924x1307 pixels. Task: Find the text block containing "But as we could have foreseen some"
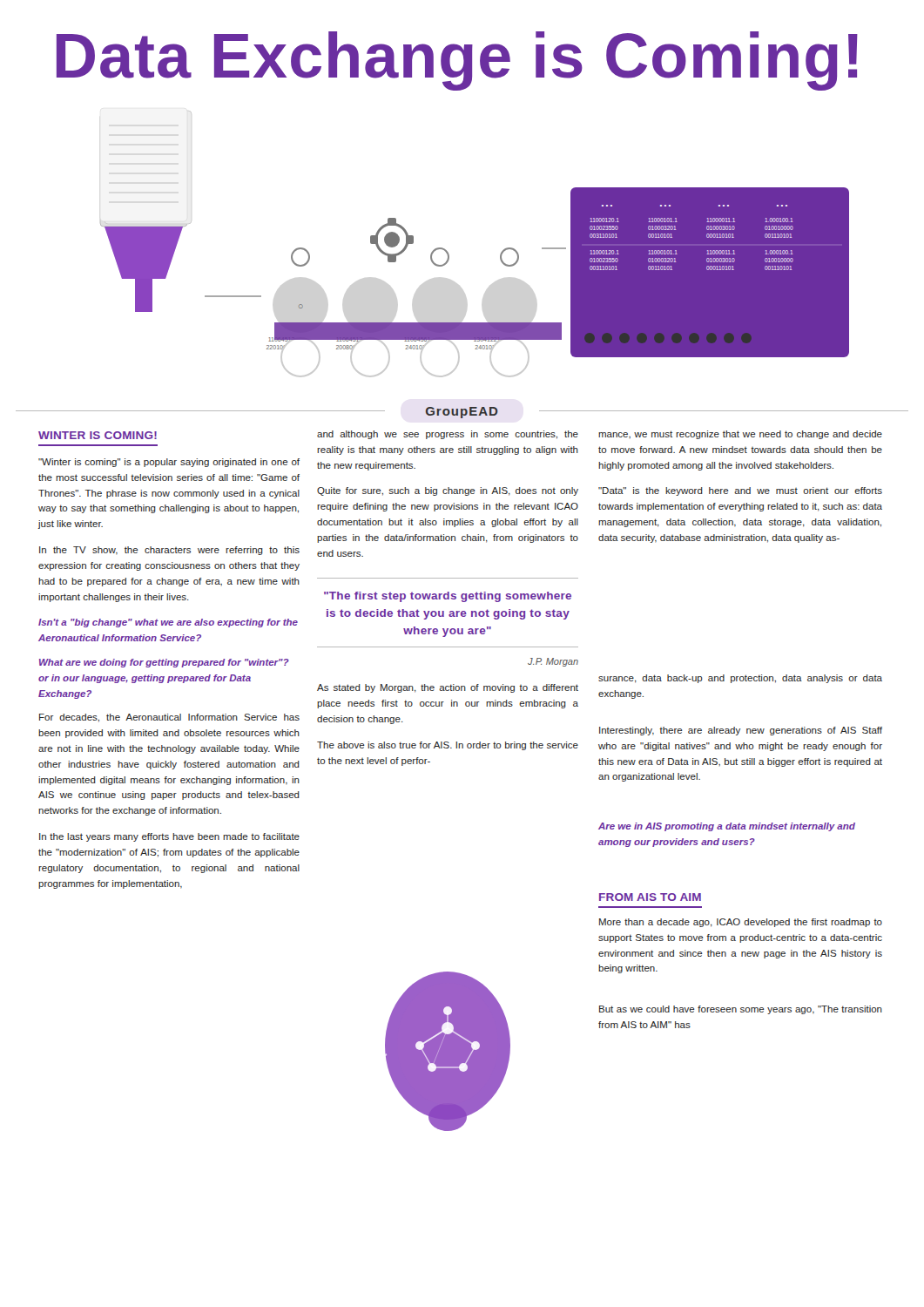pyautogui.click(x=740, y=1018)
